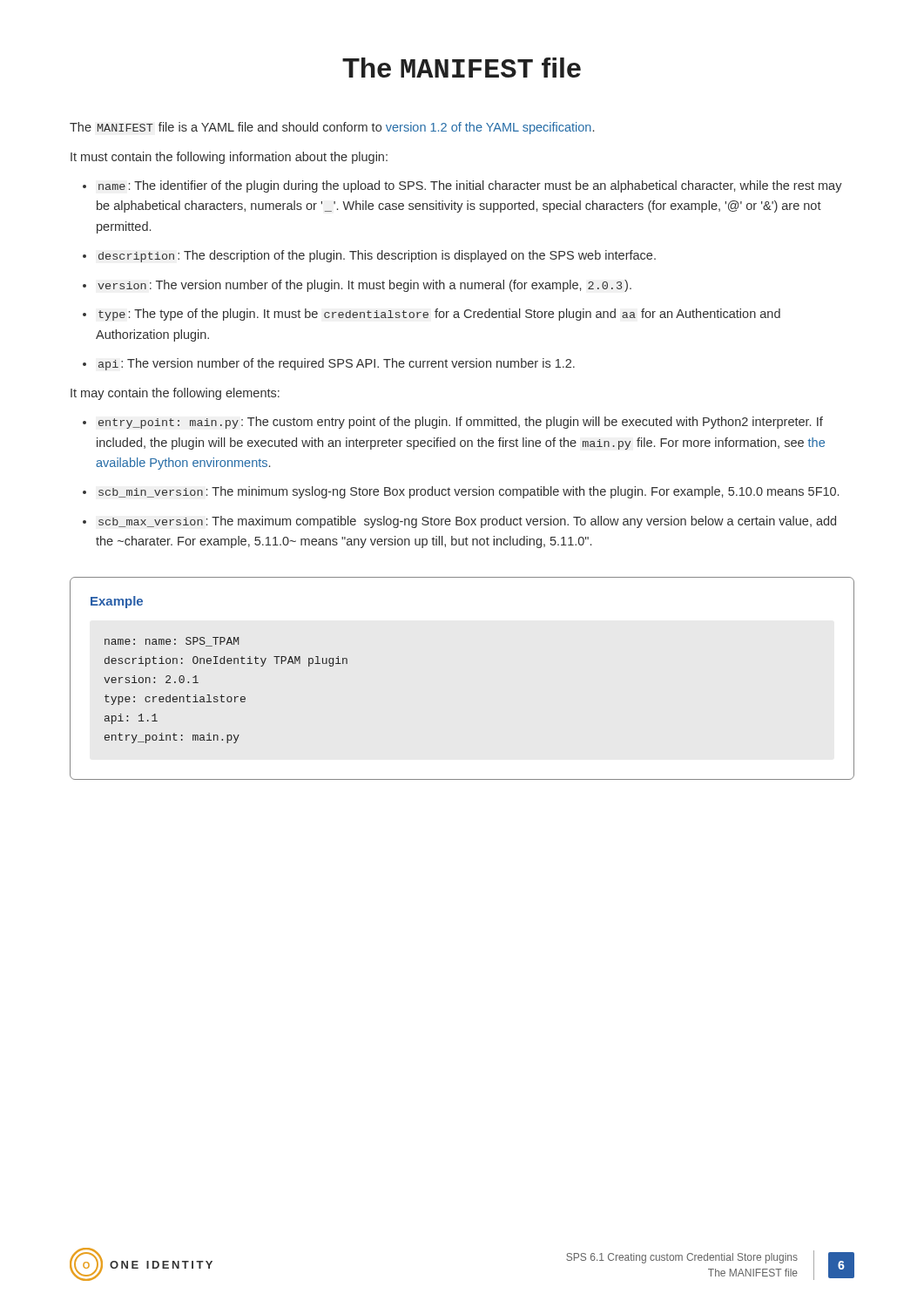Click where it says "It may contain the following elements:"
Image resolution: width=924 pixels, height=1307 pixels.
pos(175,393)
